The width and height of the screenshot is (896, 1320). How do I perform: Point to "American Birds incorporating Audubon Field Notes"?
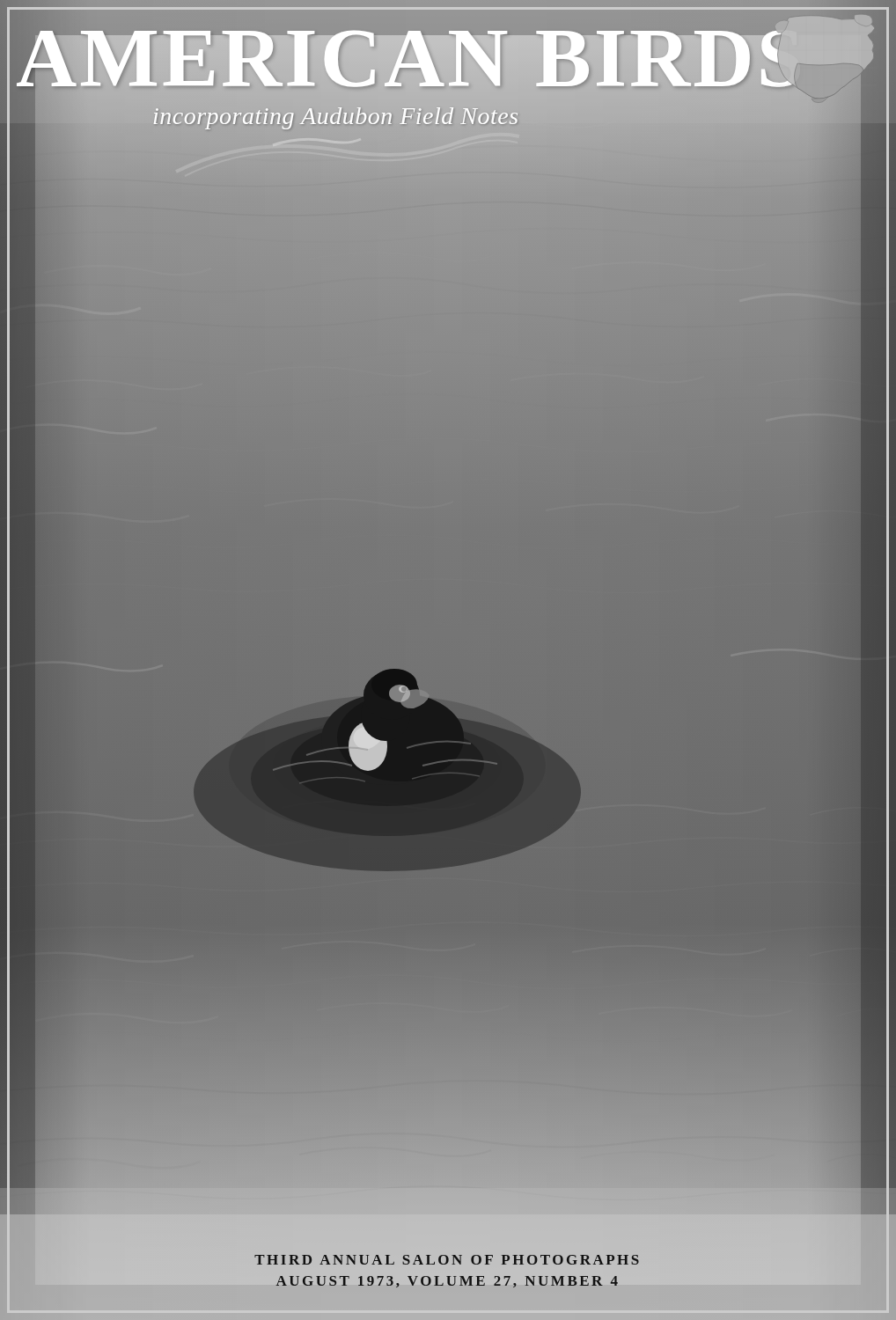[x=448, y=73]
